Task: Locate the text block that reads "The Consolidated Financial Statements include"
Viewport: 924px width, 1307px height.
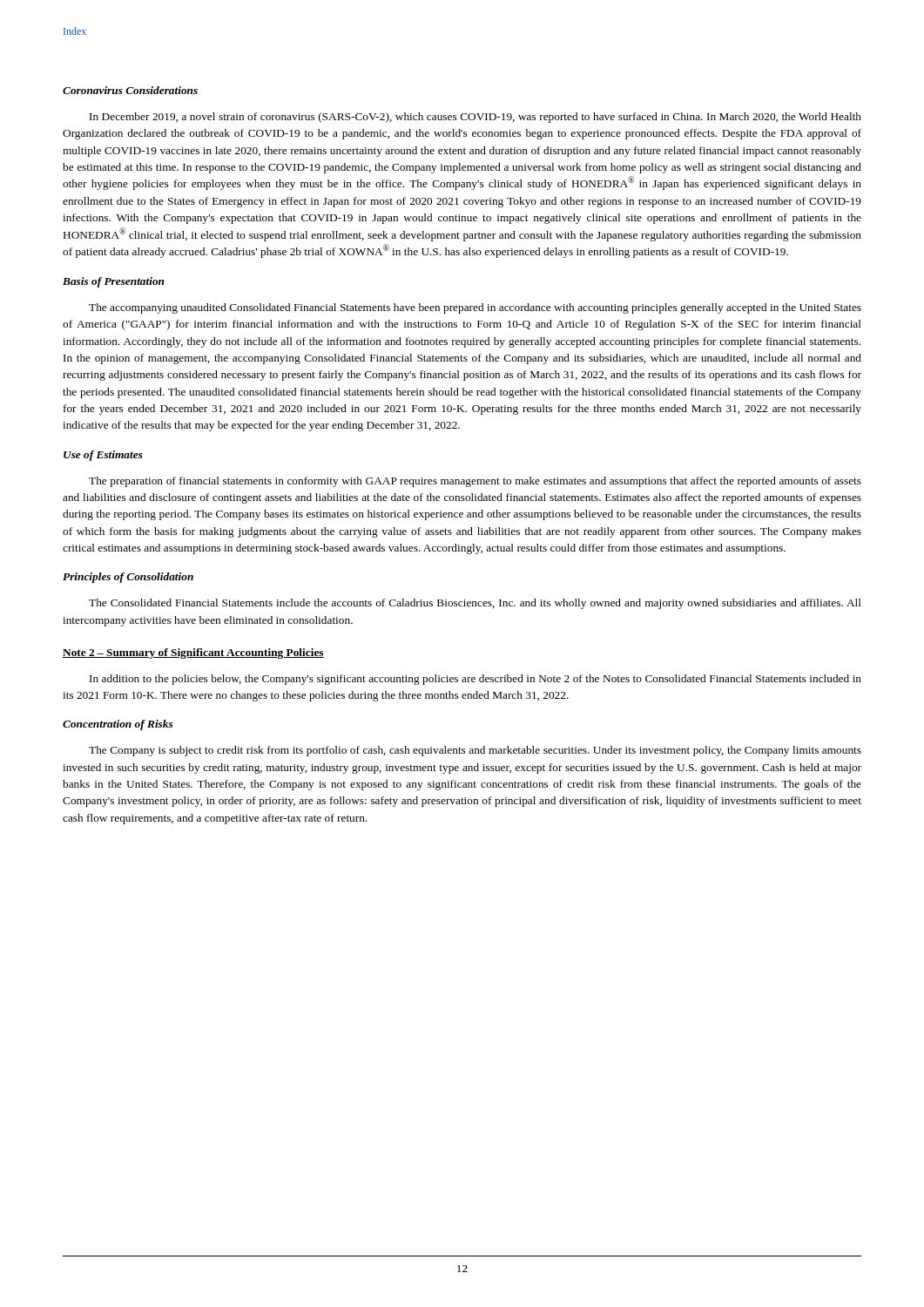Action: (462, 611)
